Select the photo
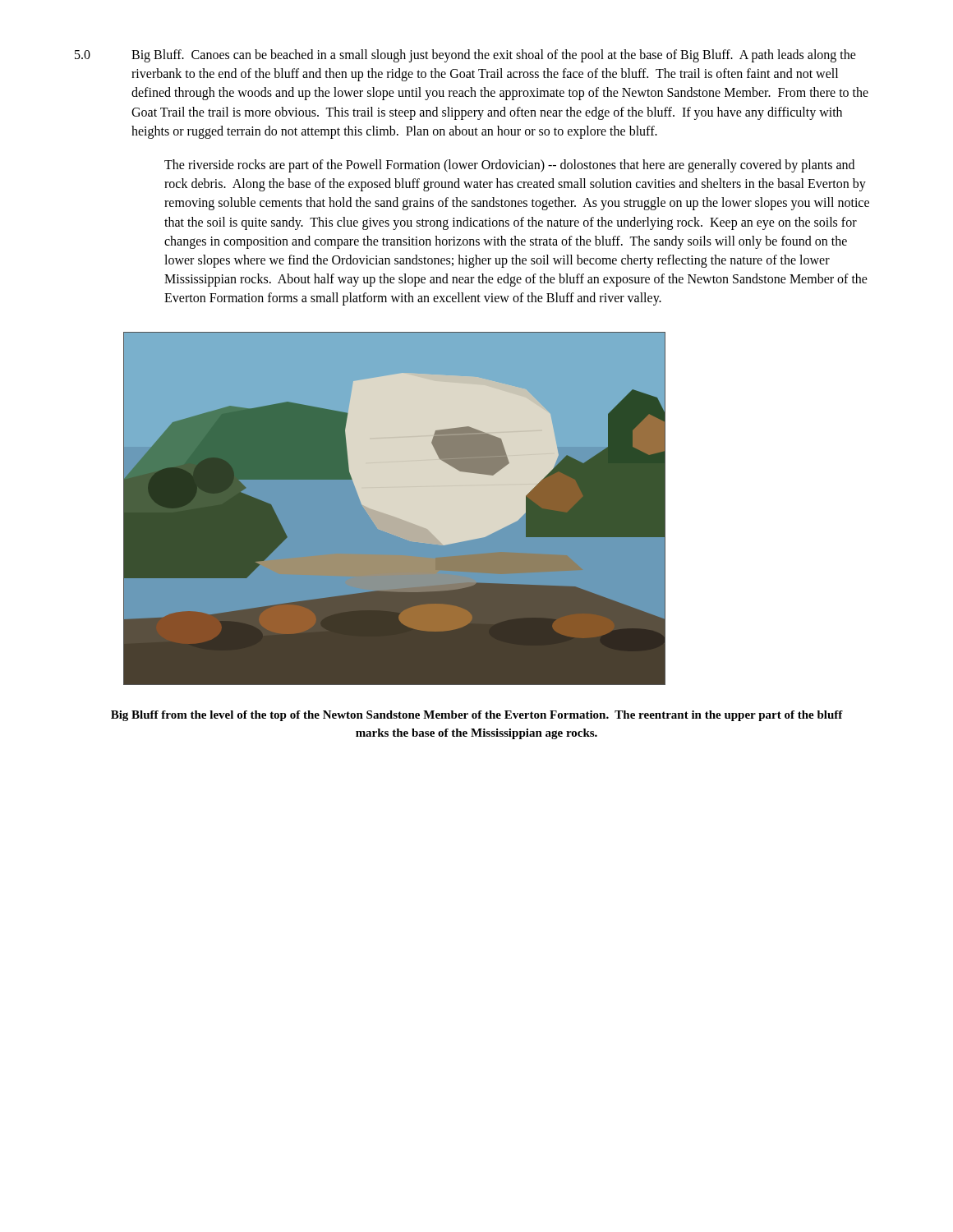 (394, 511)
